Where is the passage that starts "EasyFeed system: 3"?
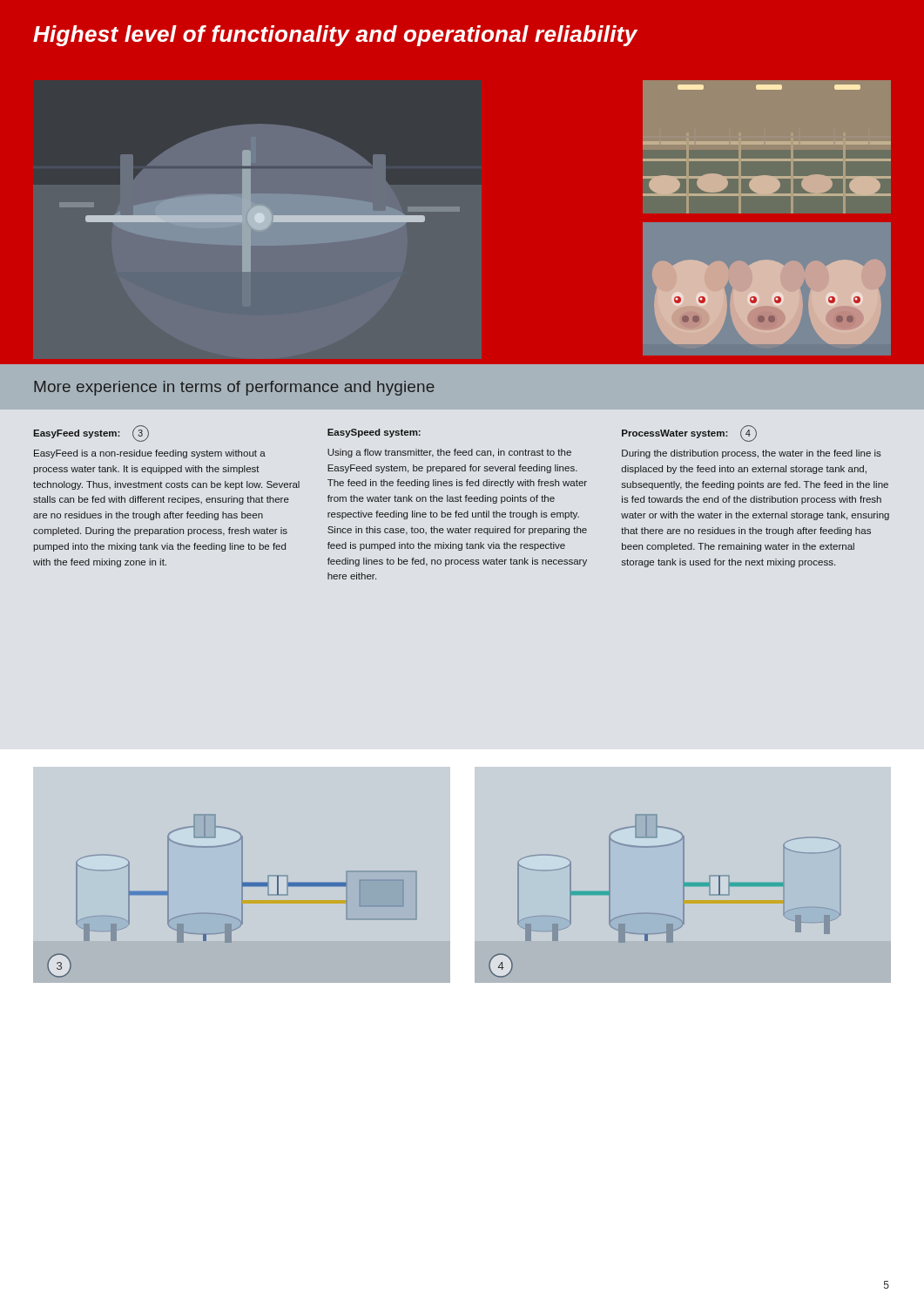Screen dimensions: 1307x924 168,496
